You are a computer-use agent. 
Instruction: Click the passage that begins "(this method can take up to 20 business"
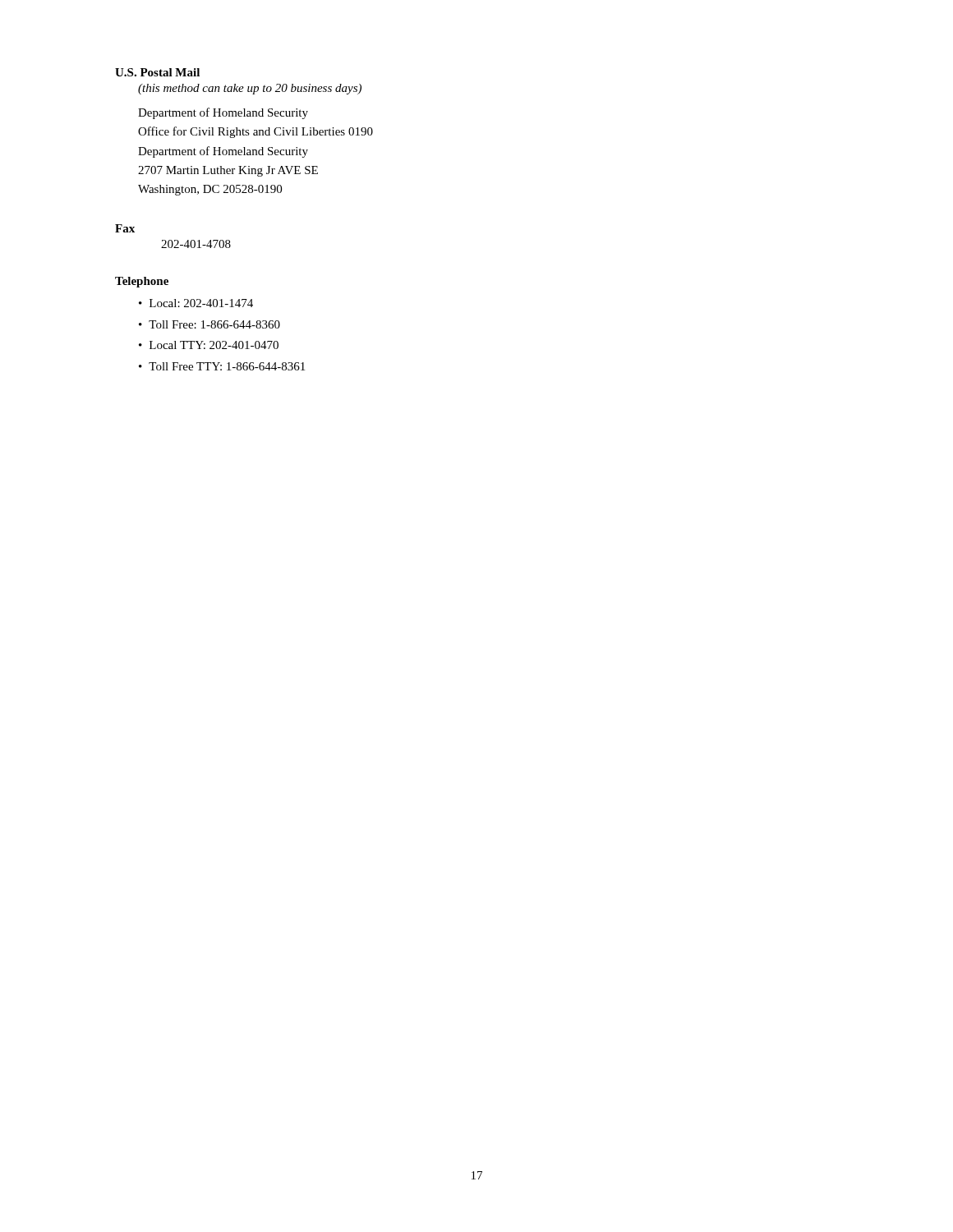pyautogui.click(x=250, y=88)
